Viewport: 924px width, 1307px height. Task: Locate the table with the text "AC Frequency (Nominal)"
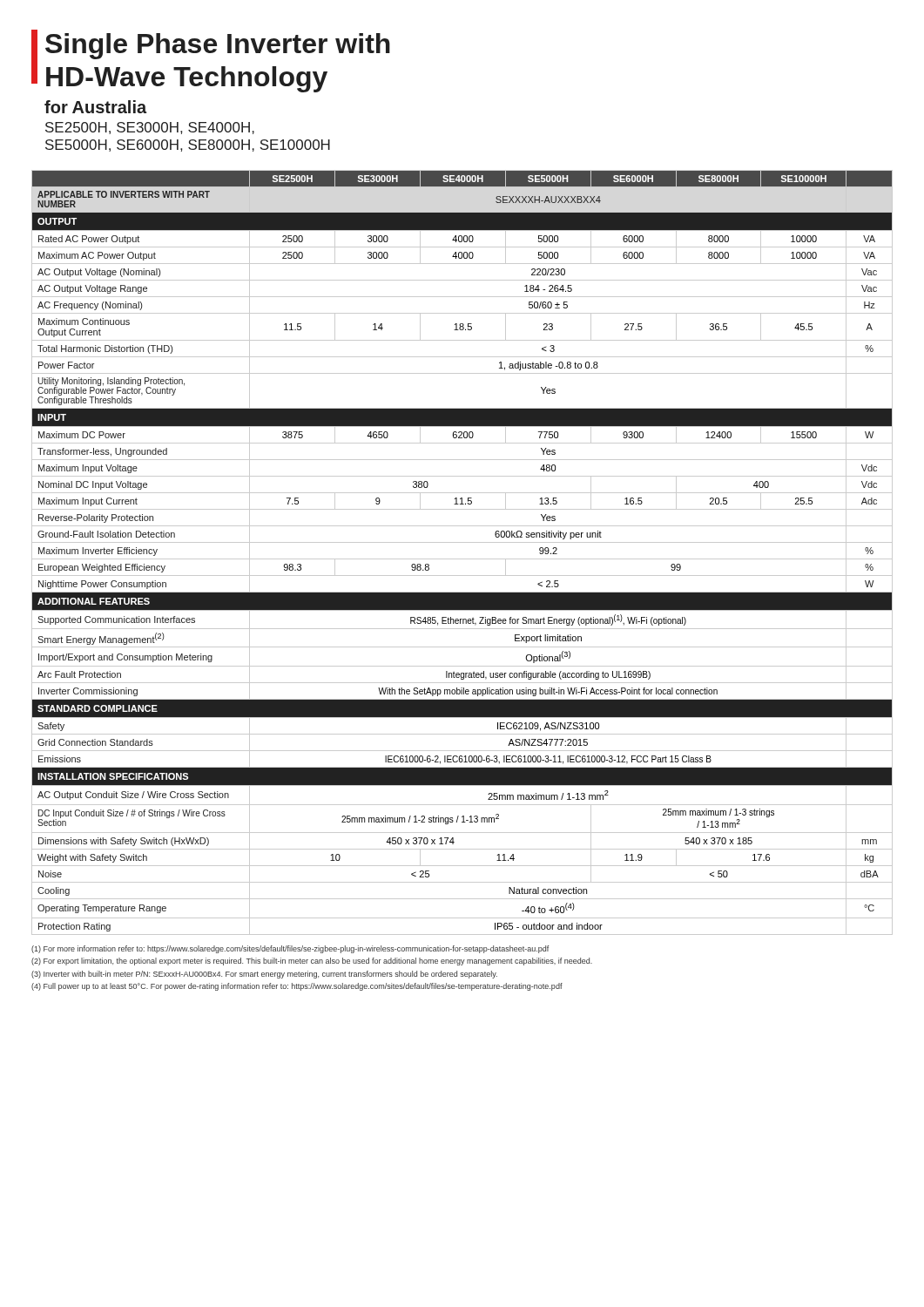pyautogui.click(x=462, y=552)
